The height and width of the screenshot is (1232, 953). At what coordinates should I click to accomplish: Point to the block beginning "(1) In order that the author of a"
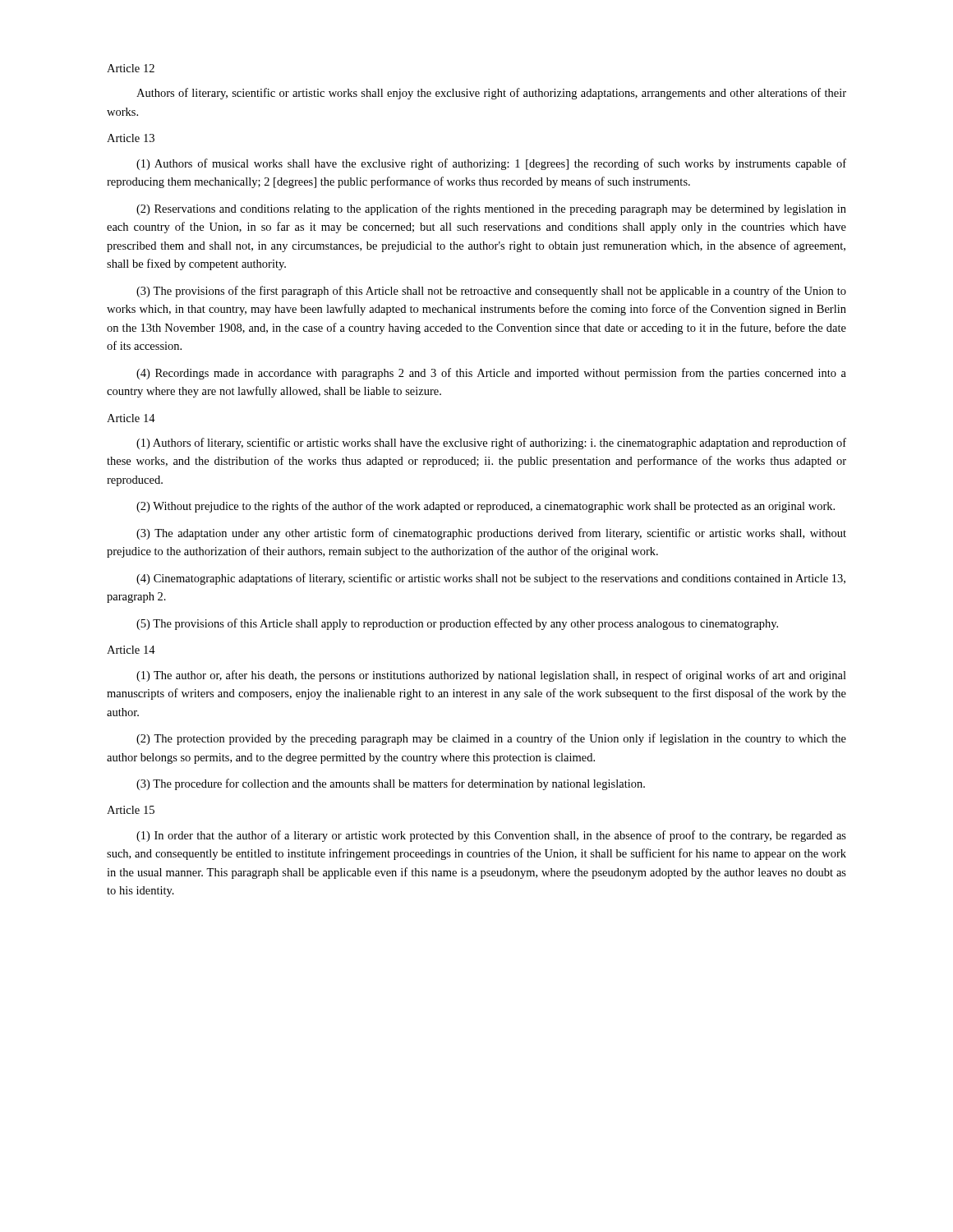click(x=476, y=863)
